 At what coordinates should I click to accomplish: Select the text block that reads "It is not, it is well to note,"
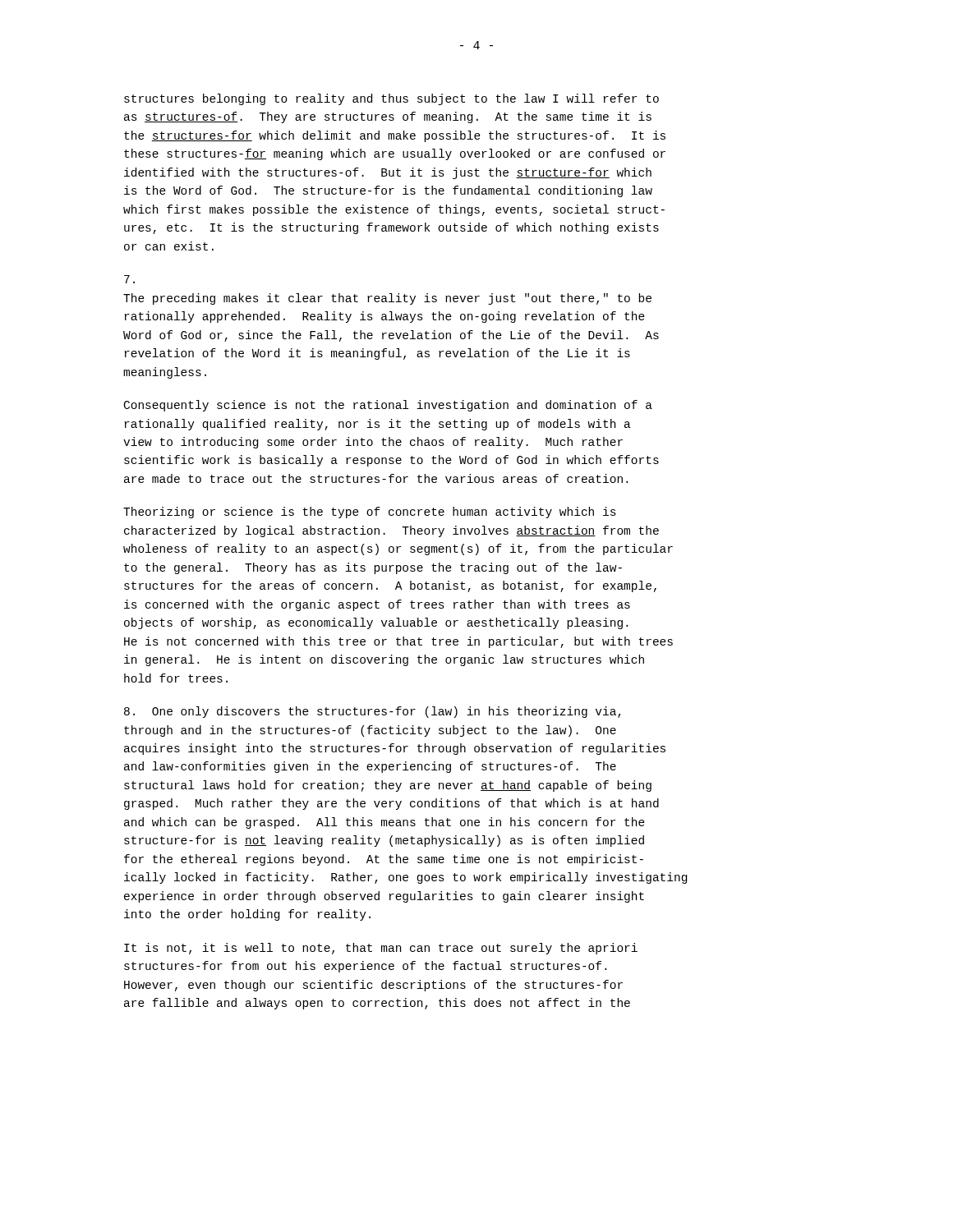(x=381, y=976)
